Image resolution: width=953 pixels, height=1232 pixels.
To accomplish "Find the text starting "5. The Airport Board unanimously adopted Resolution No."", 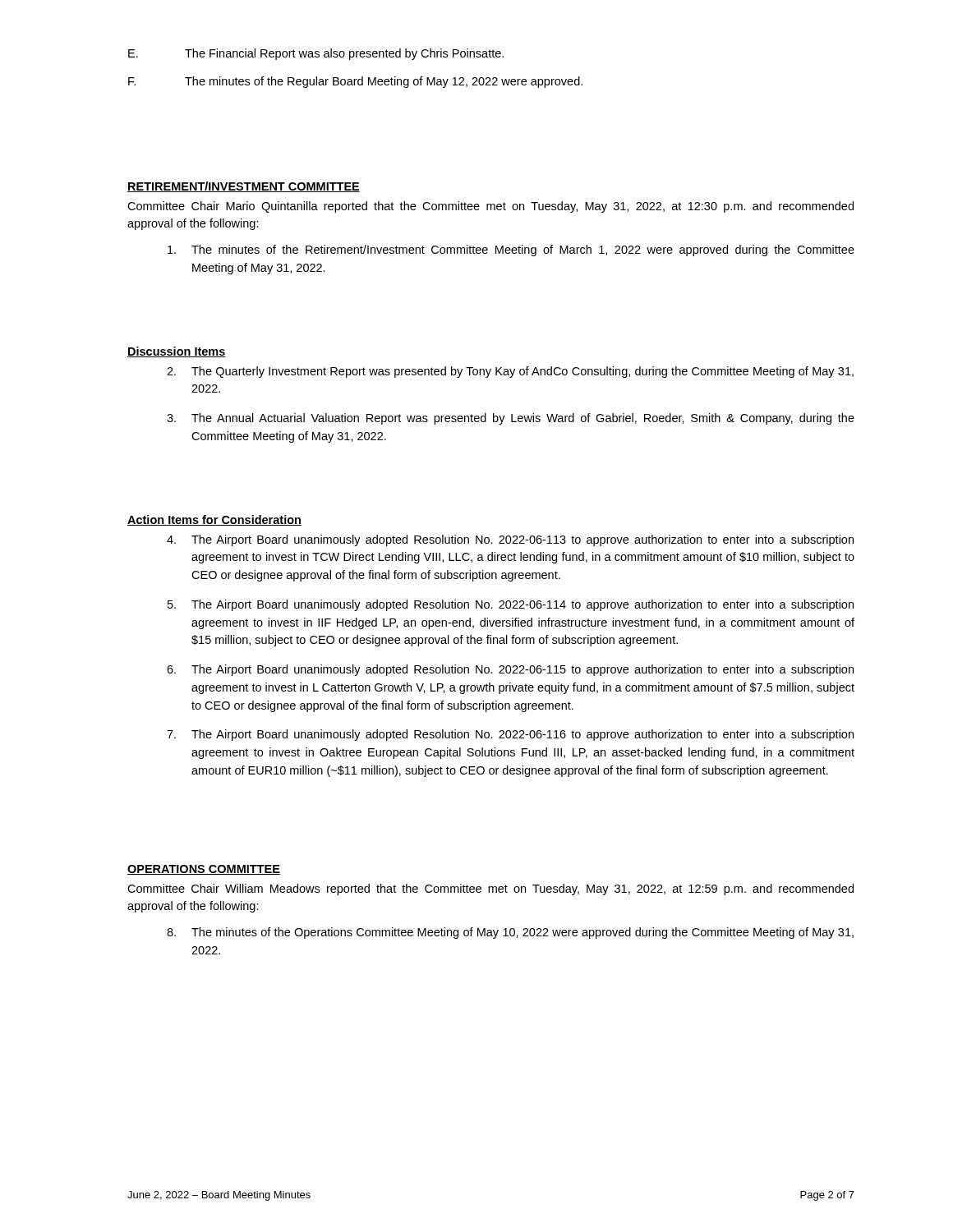I will coord(491,623).
